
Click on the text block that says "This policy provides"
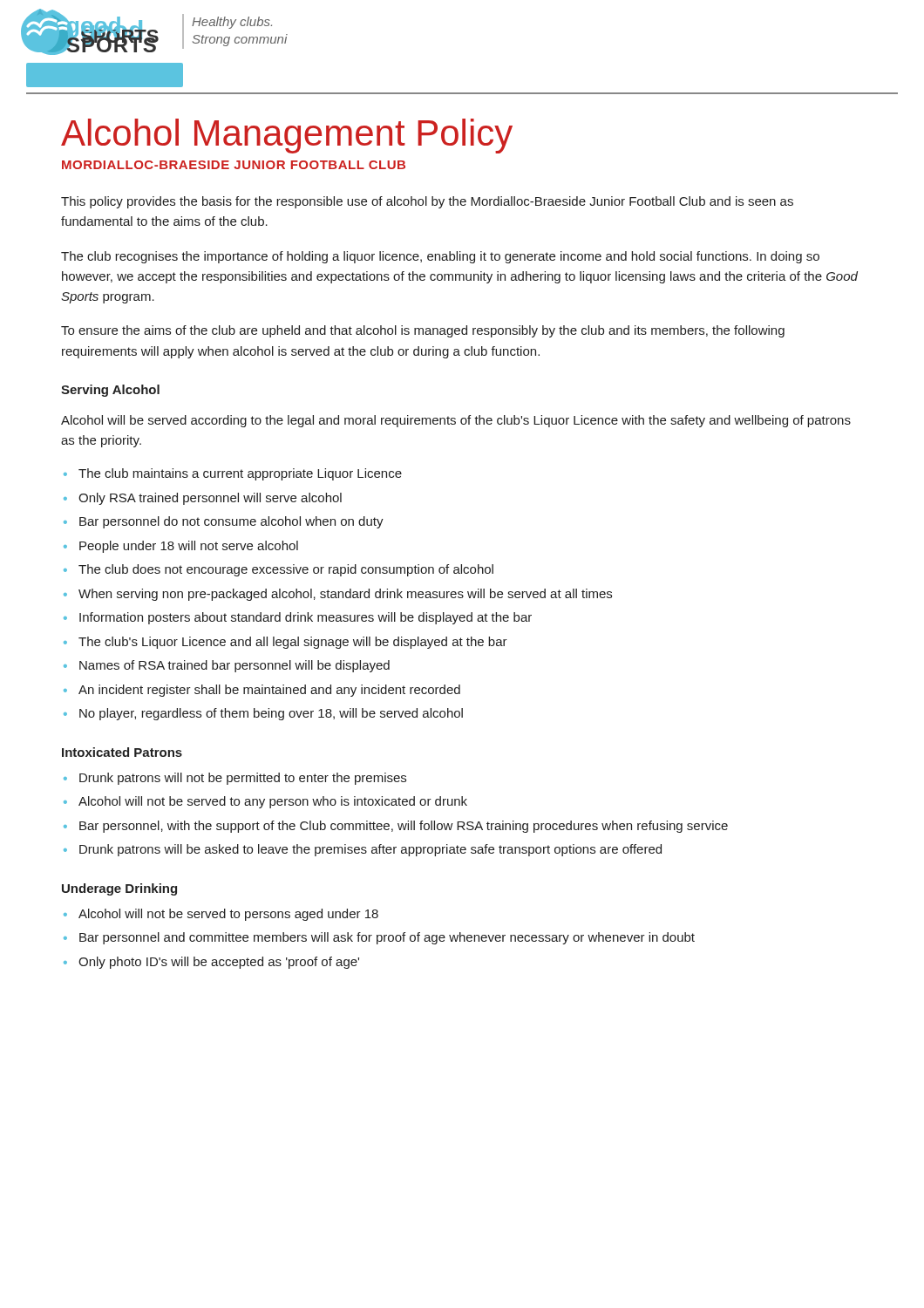[x=462, y=211]
